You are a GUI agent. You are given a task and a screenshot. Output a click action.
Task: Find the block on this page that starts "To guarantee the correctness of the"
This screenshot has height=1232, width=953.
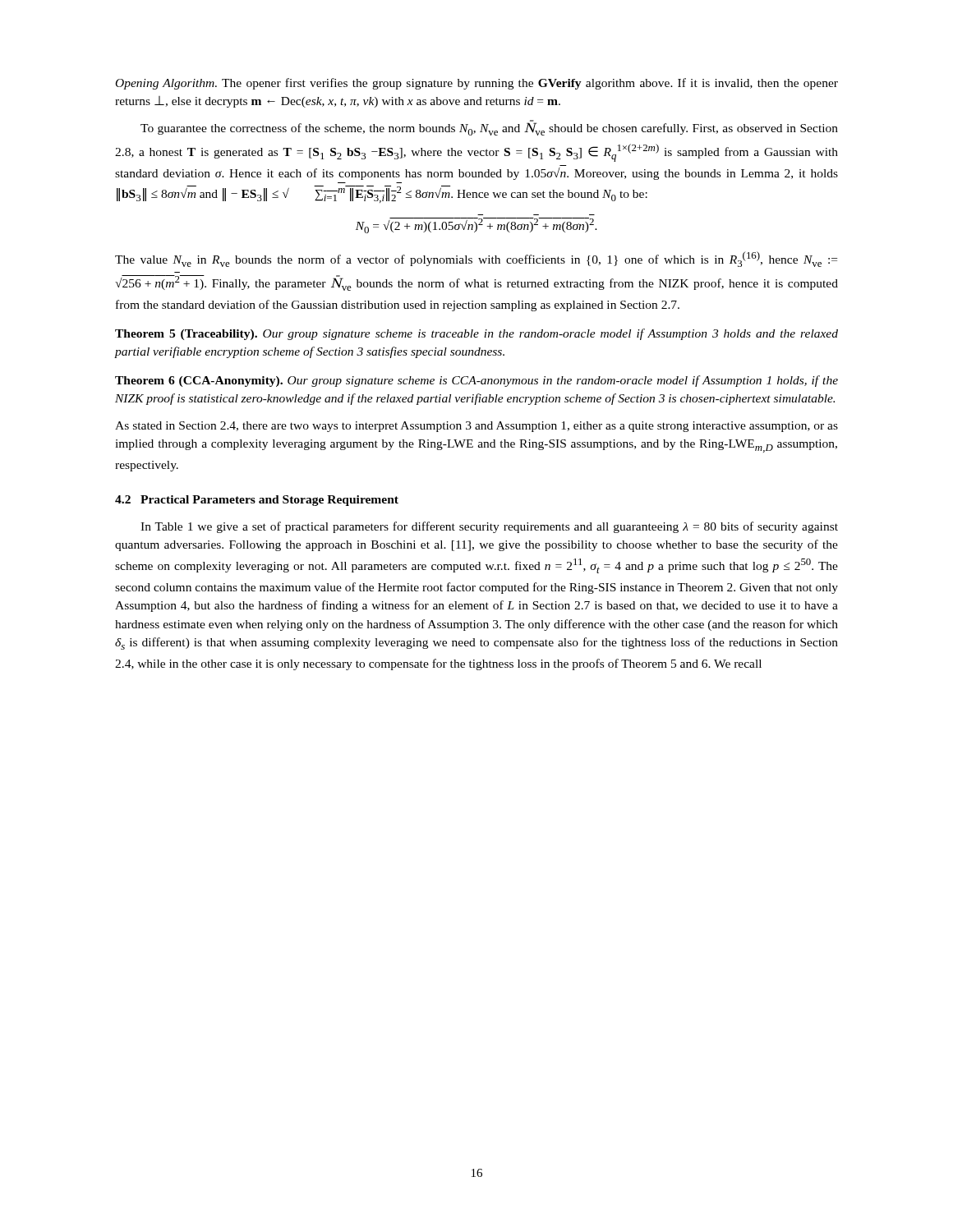[x=476, y=163]
